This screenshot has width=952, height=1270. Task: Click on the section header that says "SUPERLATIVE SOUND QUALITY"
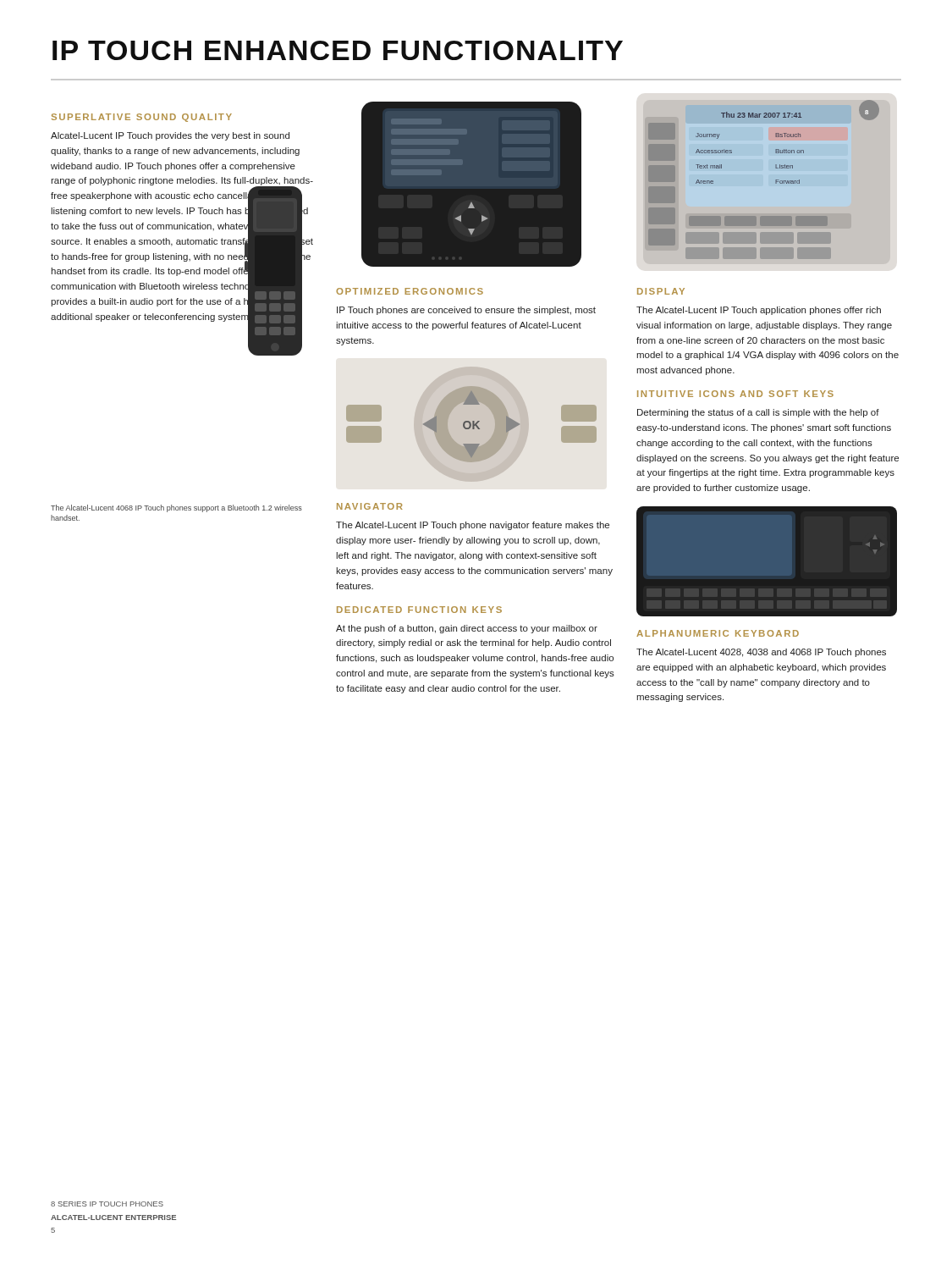(x=184, y=117)
